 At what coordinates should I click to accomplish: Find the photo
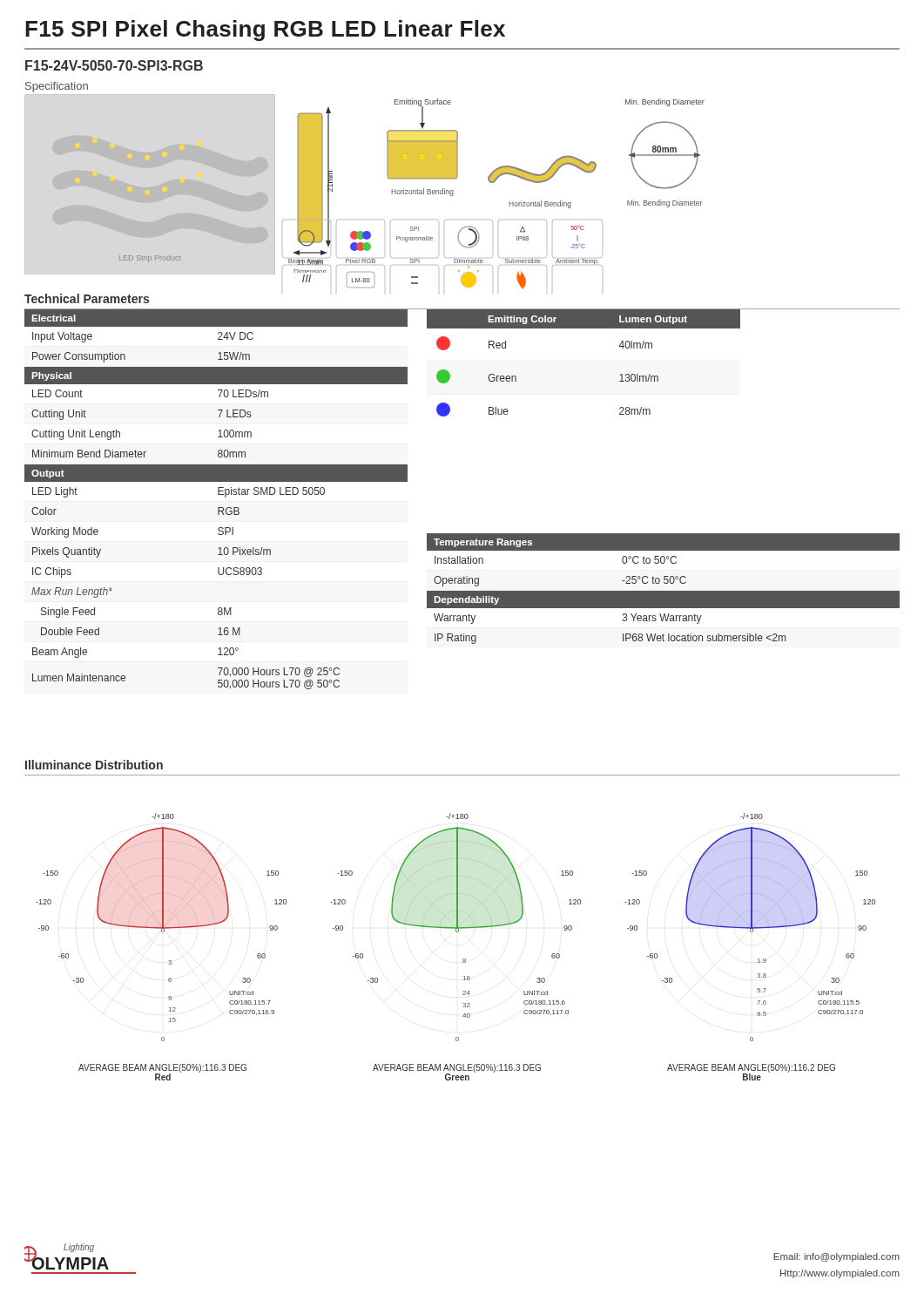[x=150, y=184]
